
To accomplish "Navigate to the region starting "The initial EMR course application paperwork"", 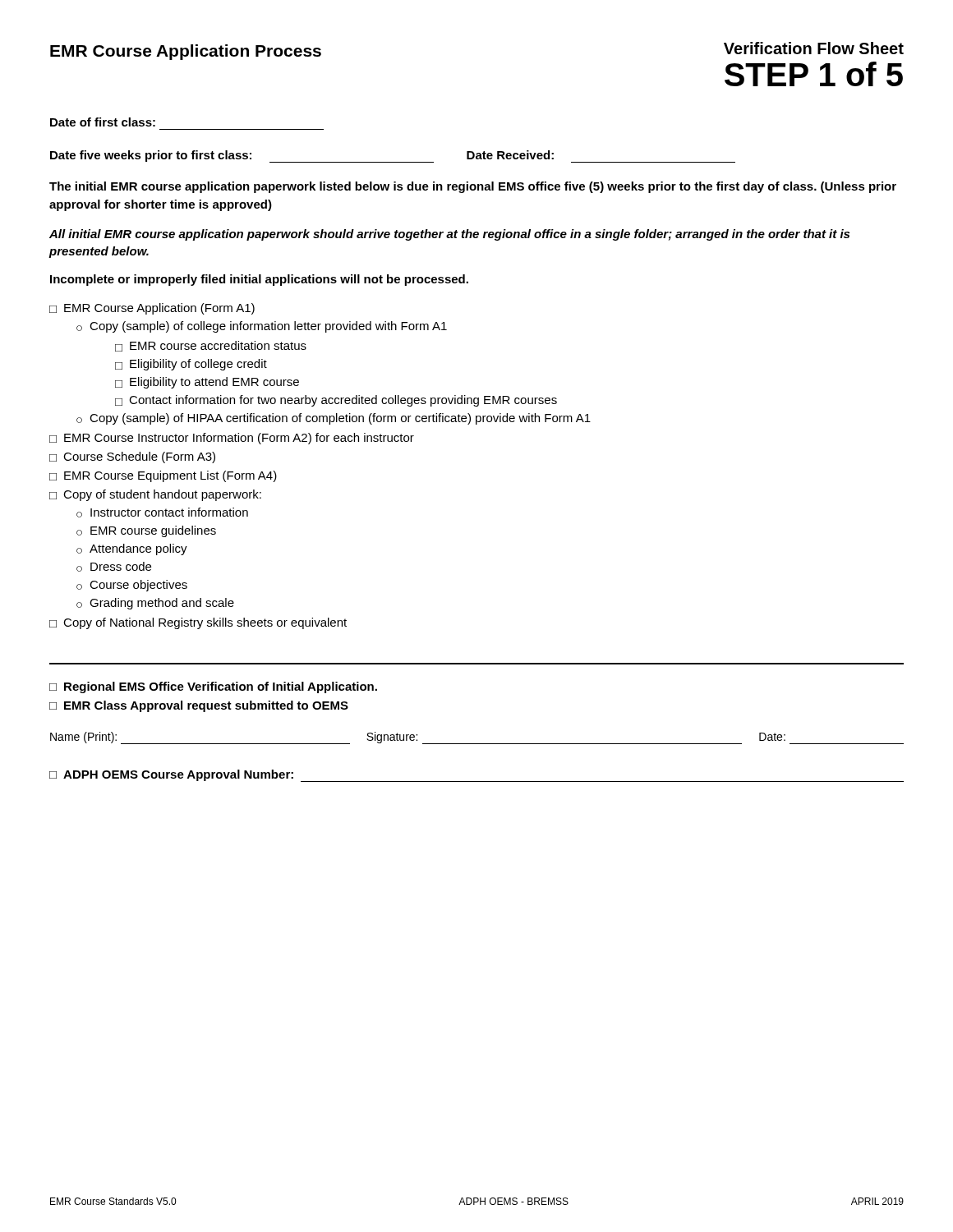I will [473, 195].
